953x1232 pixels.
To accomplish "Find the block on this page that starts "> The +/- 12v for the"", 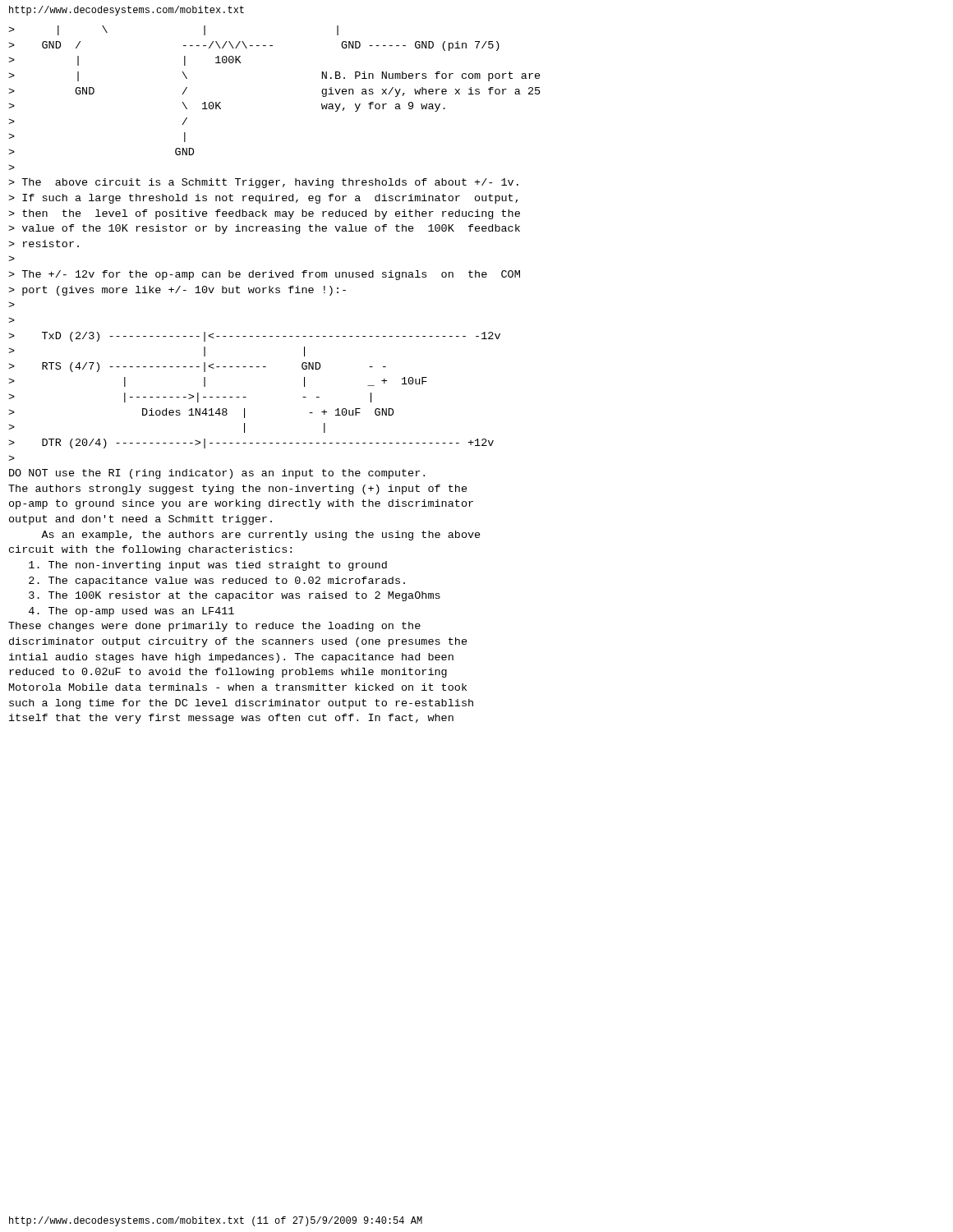I will coord(264,275).
